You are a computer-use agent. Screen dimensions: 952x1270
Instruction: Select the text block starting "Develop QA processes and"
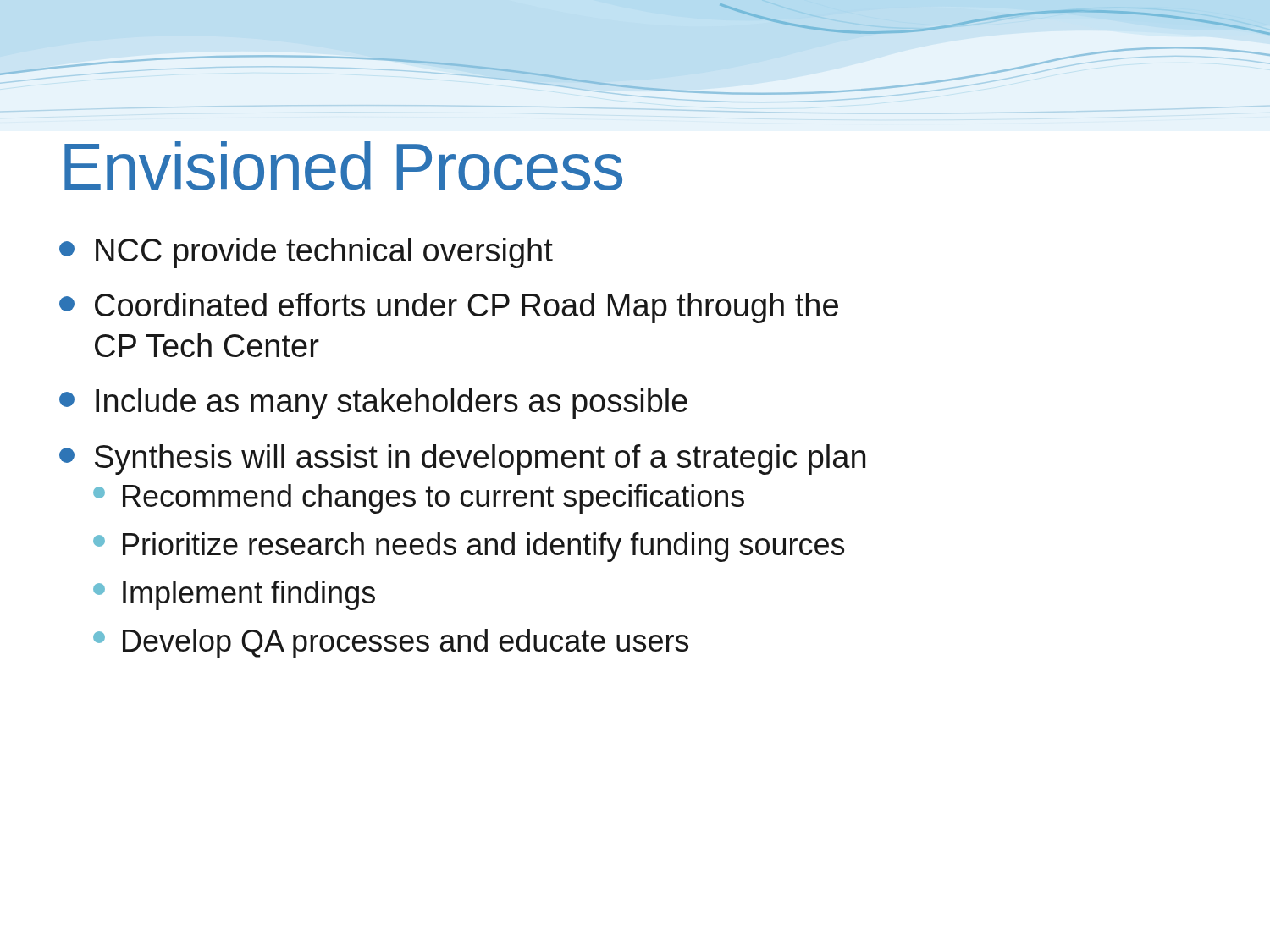673,641
